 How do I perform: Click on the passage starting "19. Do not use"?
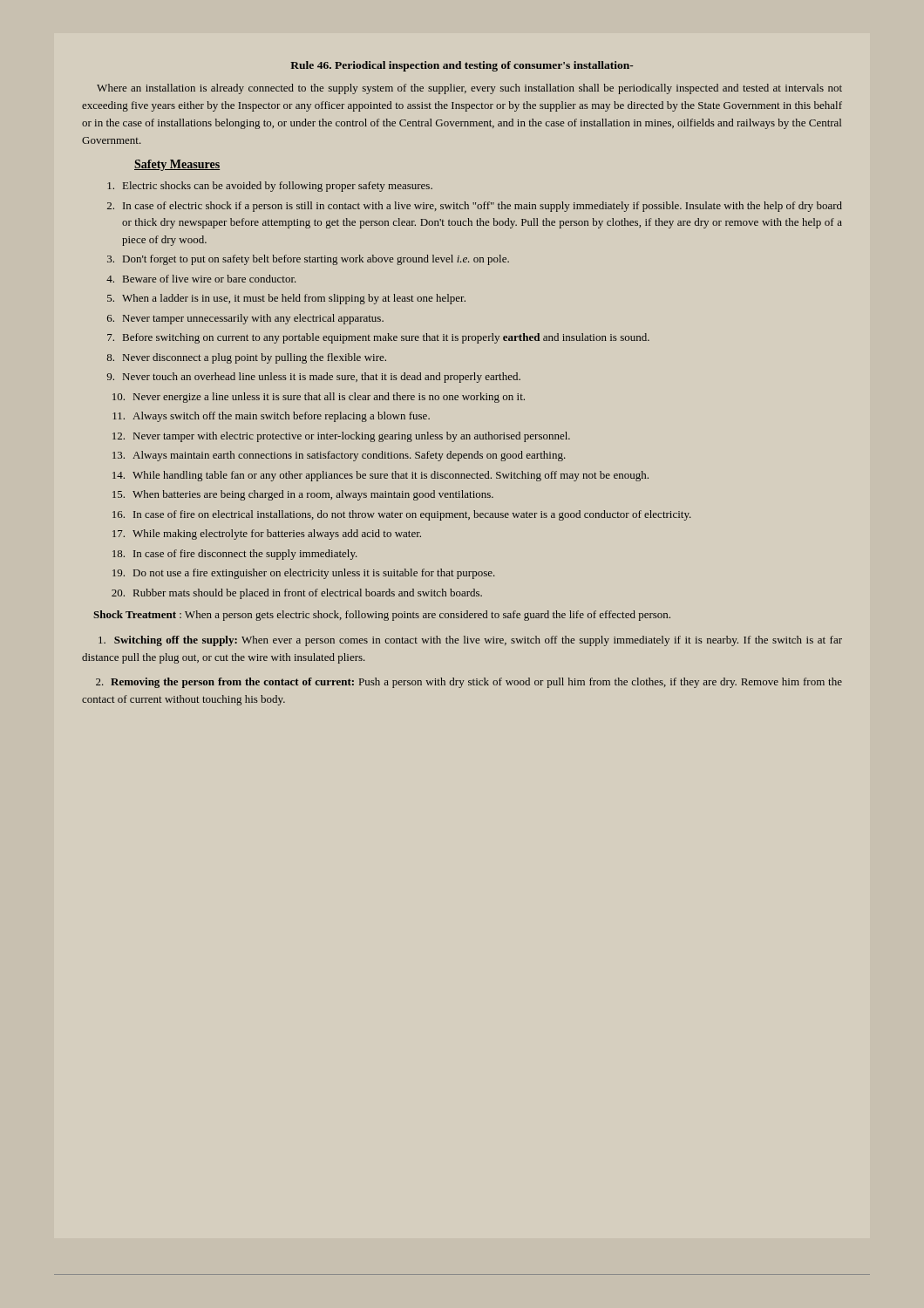click(x=462, y=573)
